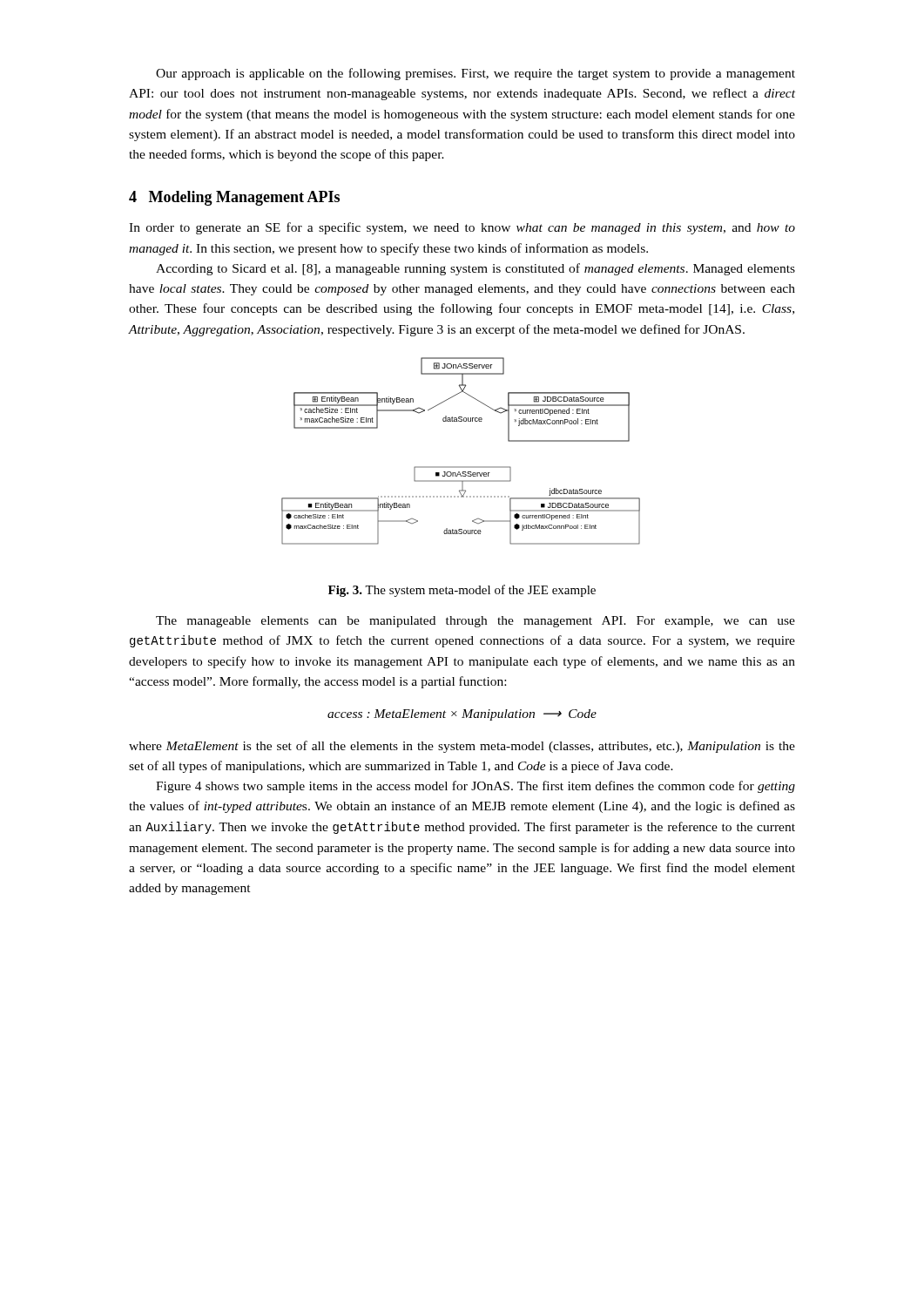The width and height of the screenshot is (924, 1307).
Task: Navigate to the text block starting "In order to generate an"
Action: click(462, 278)
